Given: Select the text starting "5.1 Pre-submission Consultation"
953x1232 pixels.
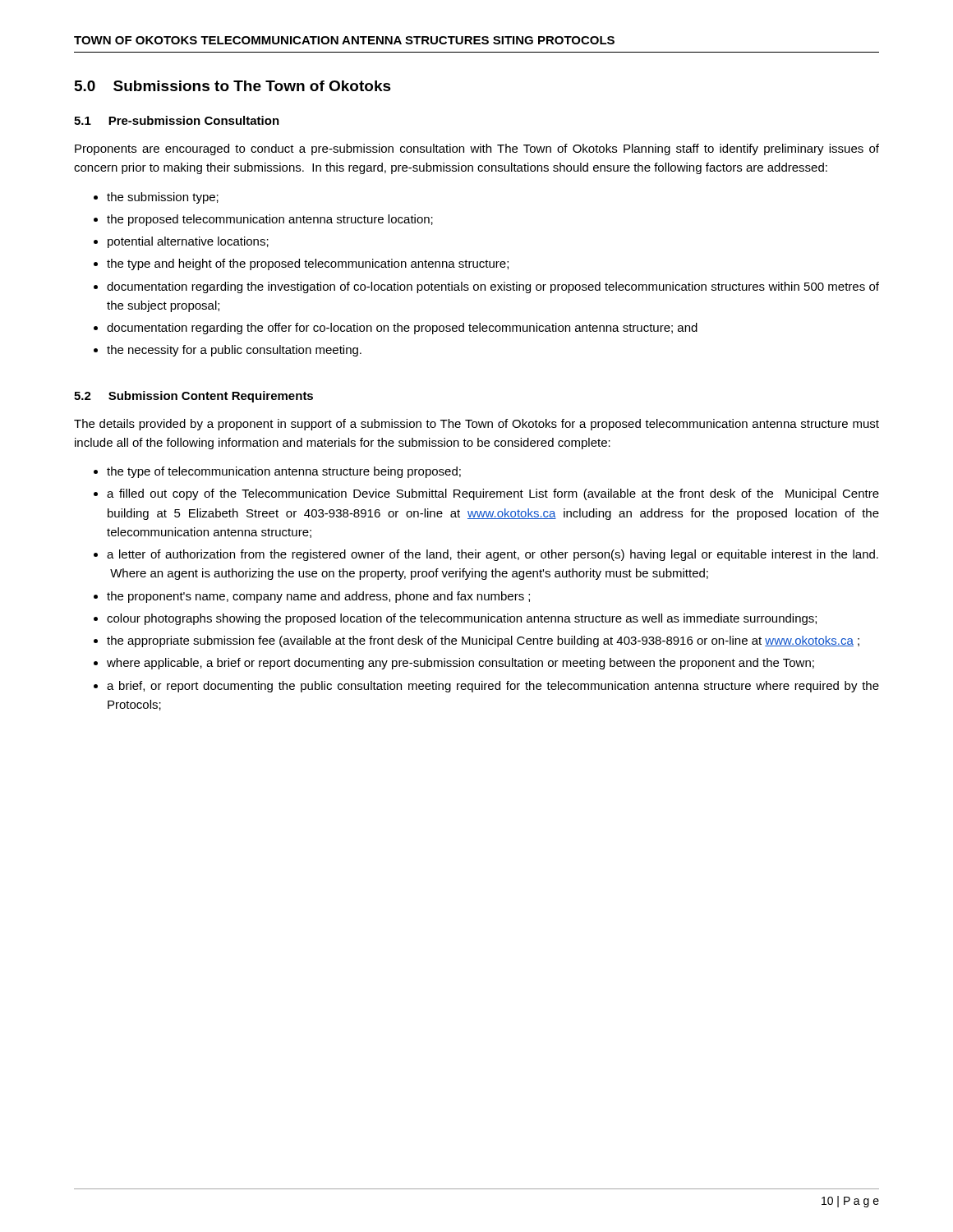Looking at the screenshot, I should coord(177,120).
